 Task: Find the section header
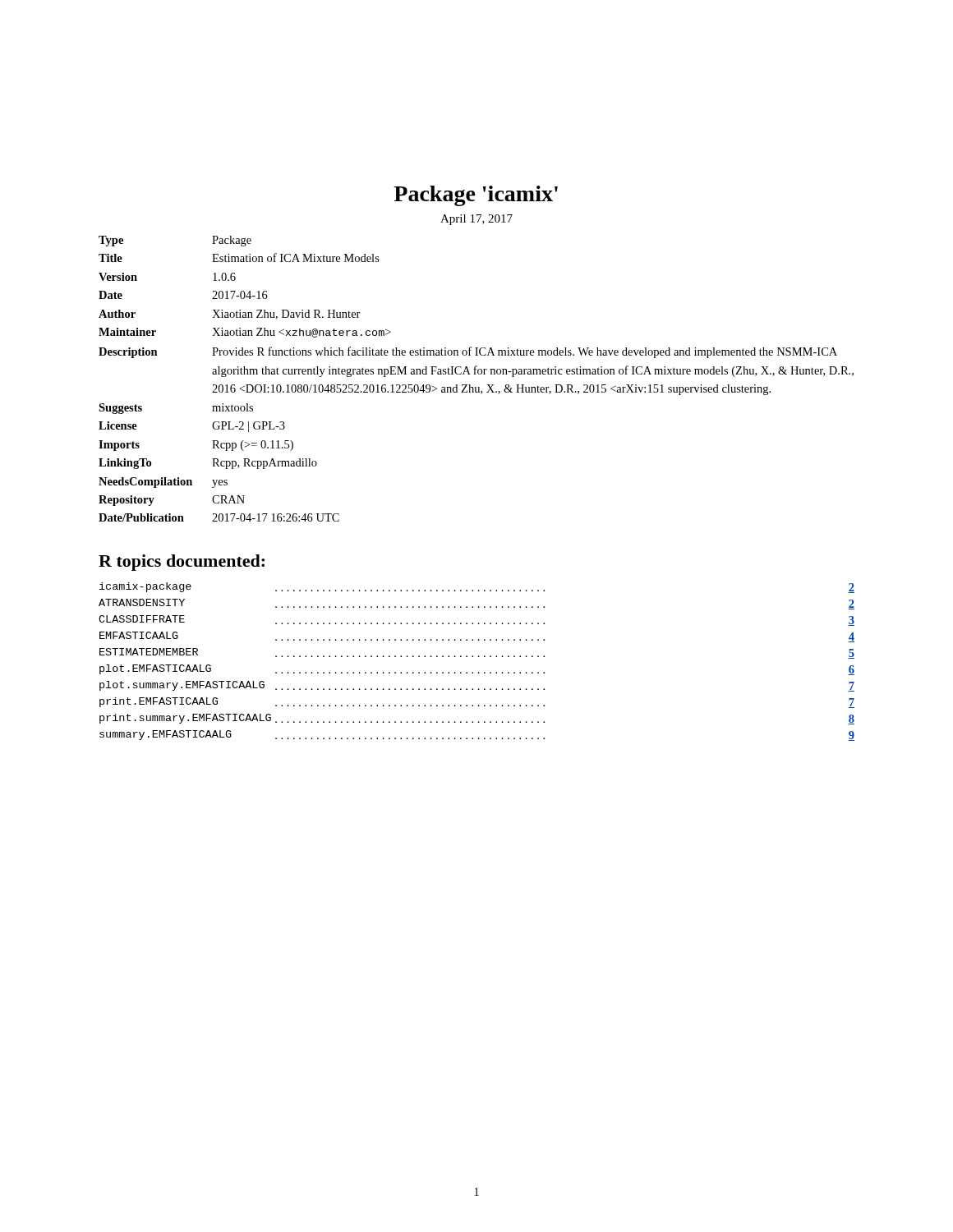point(182,560)
